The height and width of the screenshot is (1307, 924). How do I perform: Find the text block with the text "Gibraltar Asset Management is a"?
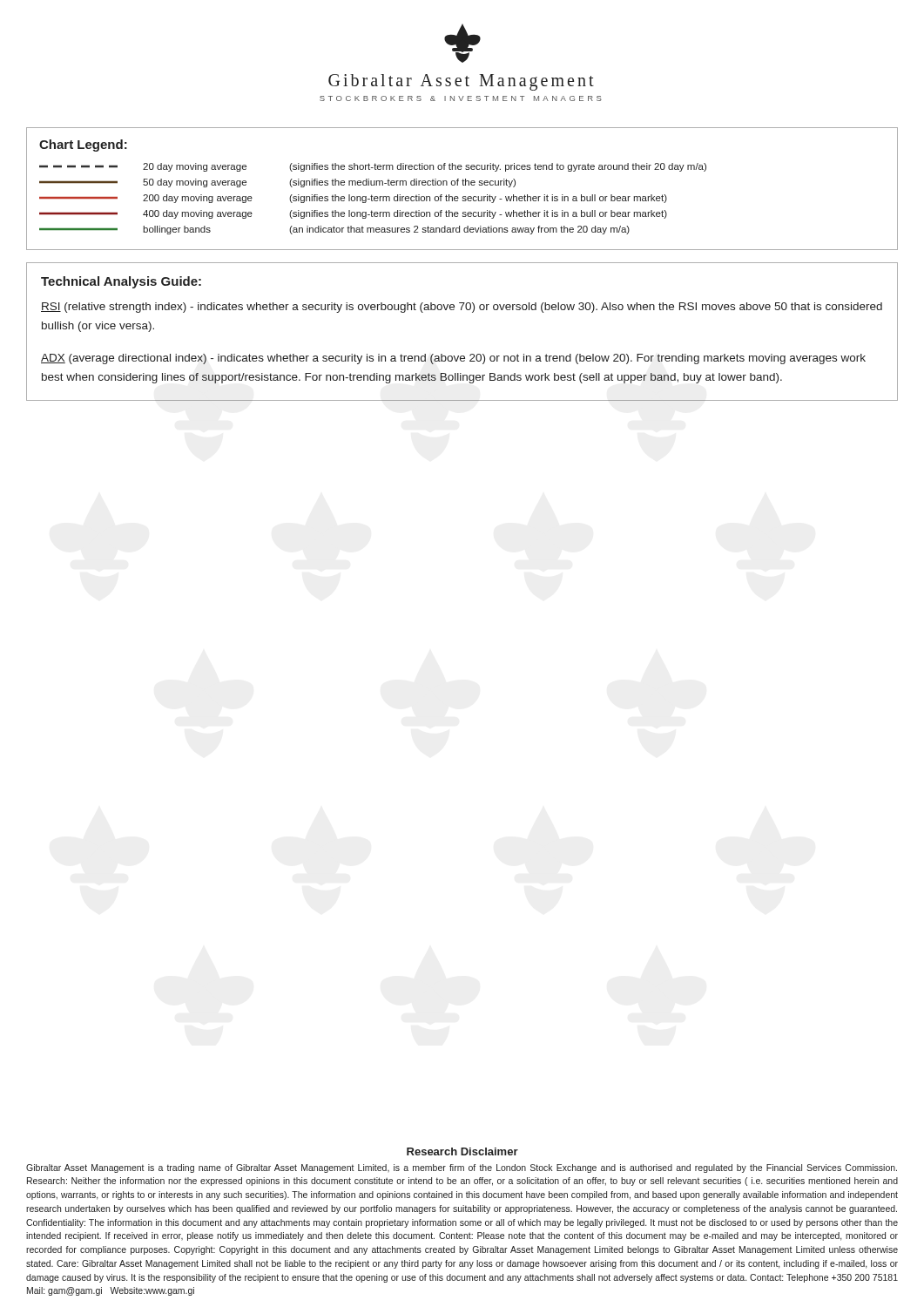click(462, 1229)
